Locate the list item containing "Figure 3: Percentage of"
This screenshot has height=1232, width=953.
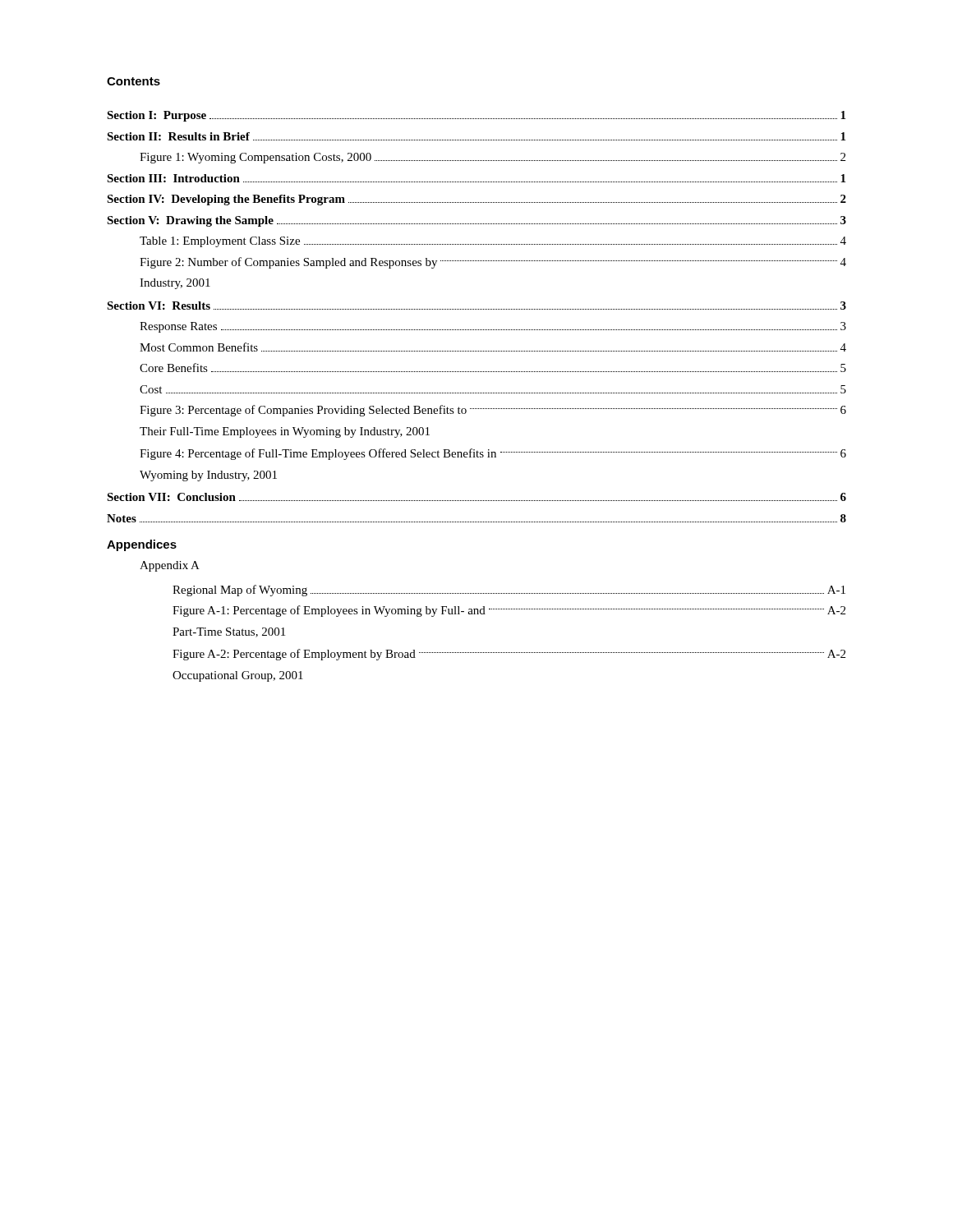[x=493, y=411]
